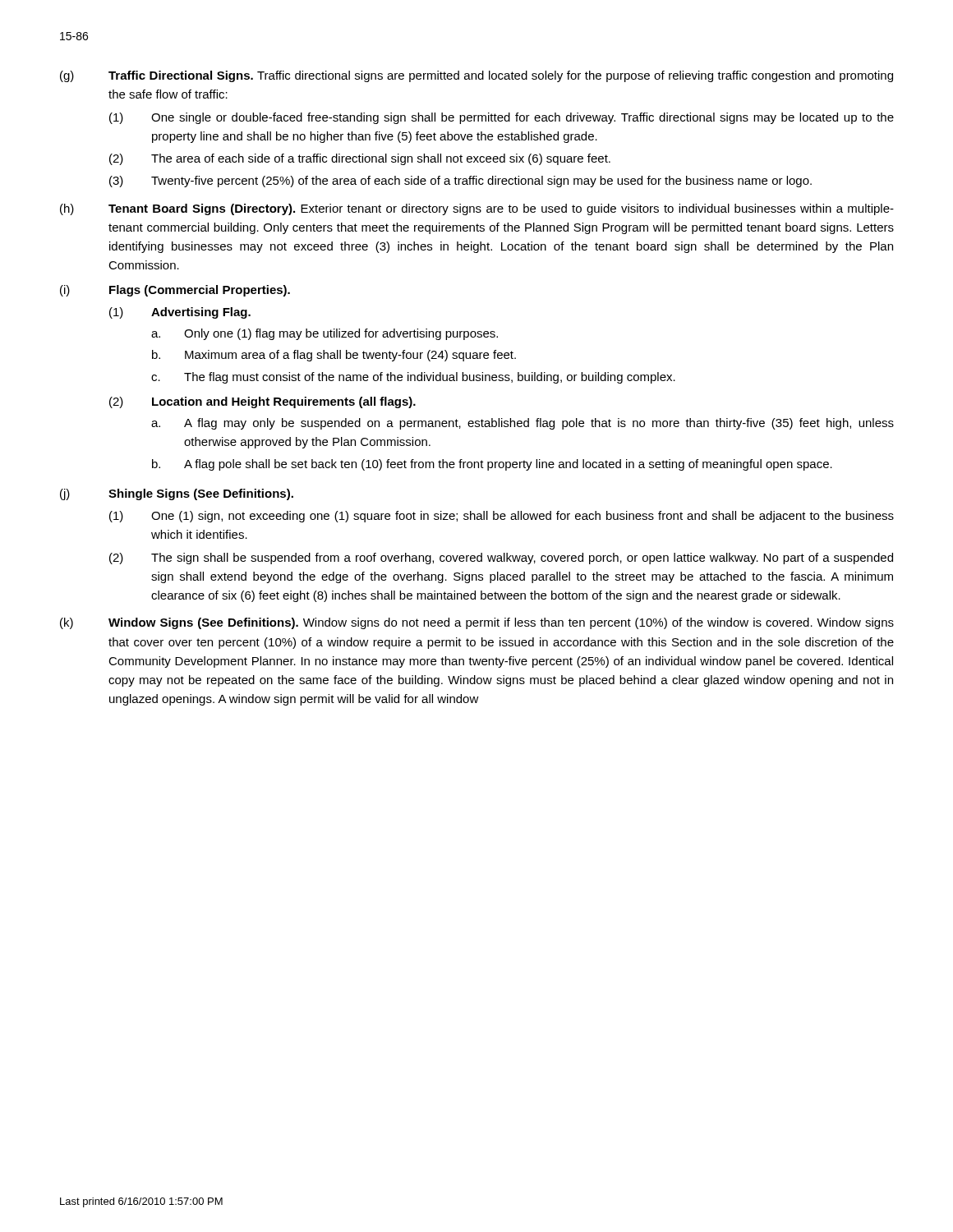Select the list item containing "(i) Flags (Commercial Properties). (1) Advertising Flag."

[476, 379]
